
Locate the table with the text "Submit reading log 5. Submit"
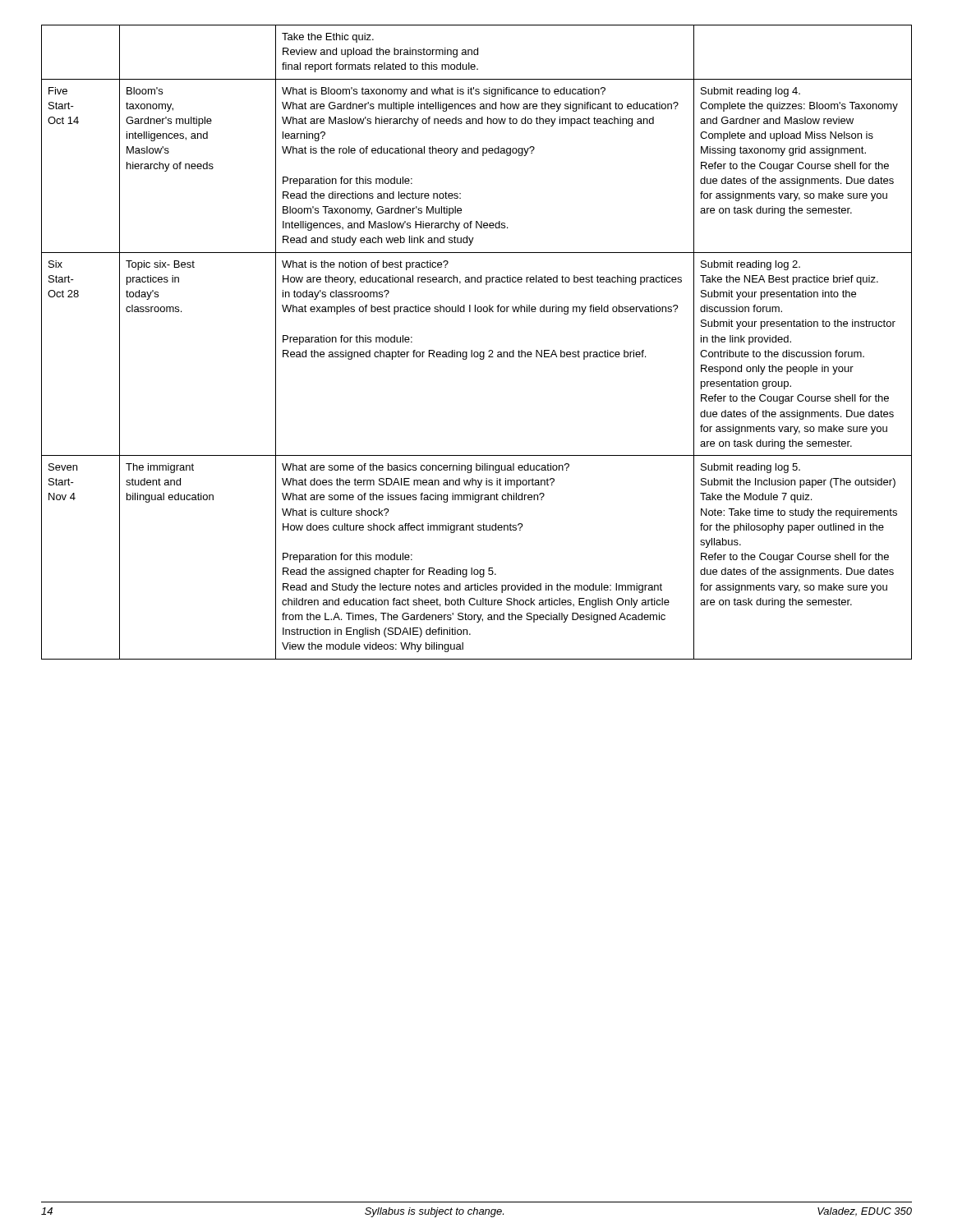(476, 342)
